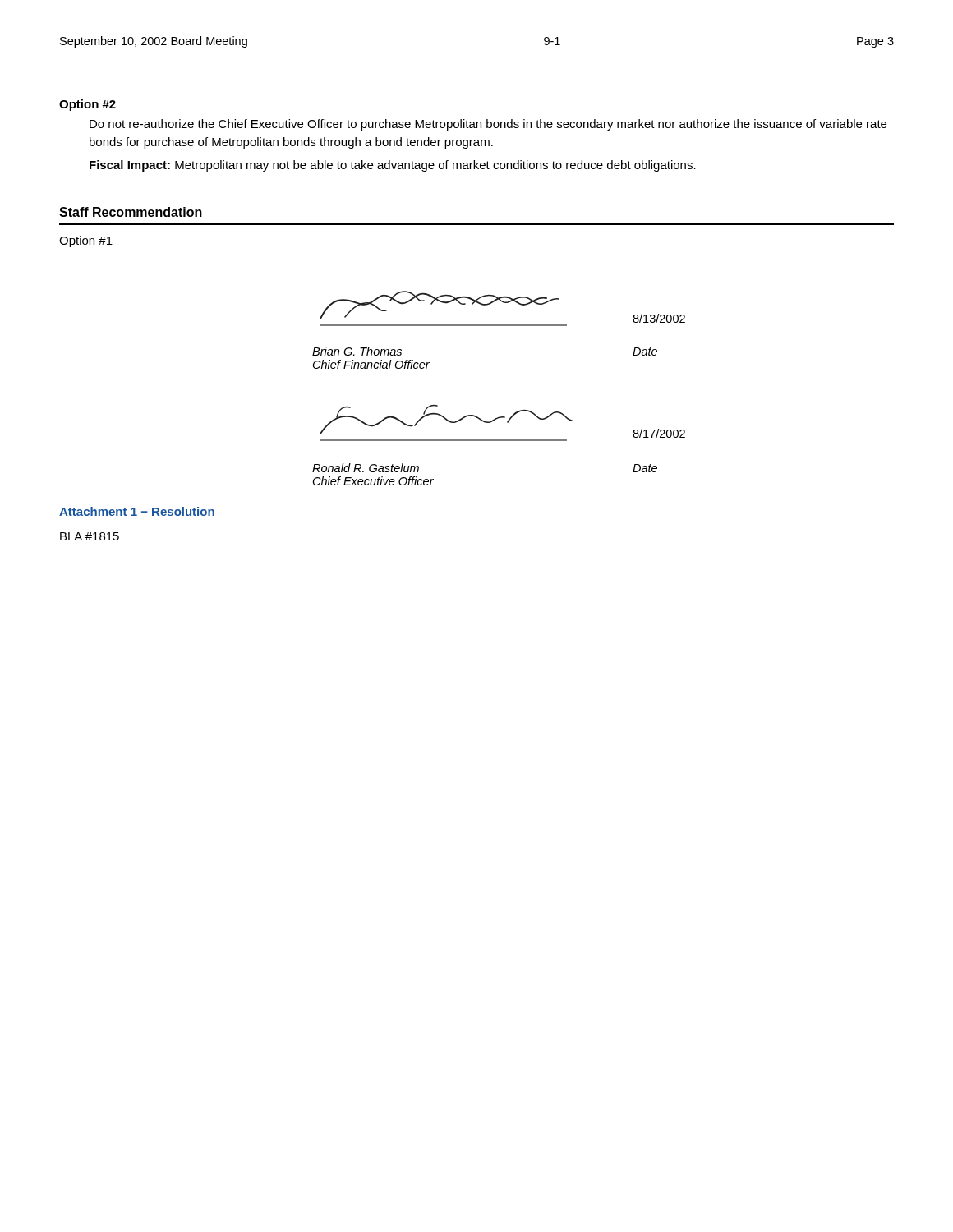Find the text block starting "Brian G. Thomas Chief"
This screenshot has height=1232, width=953.
(349, 352)
